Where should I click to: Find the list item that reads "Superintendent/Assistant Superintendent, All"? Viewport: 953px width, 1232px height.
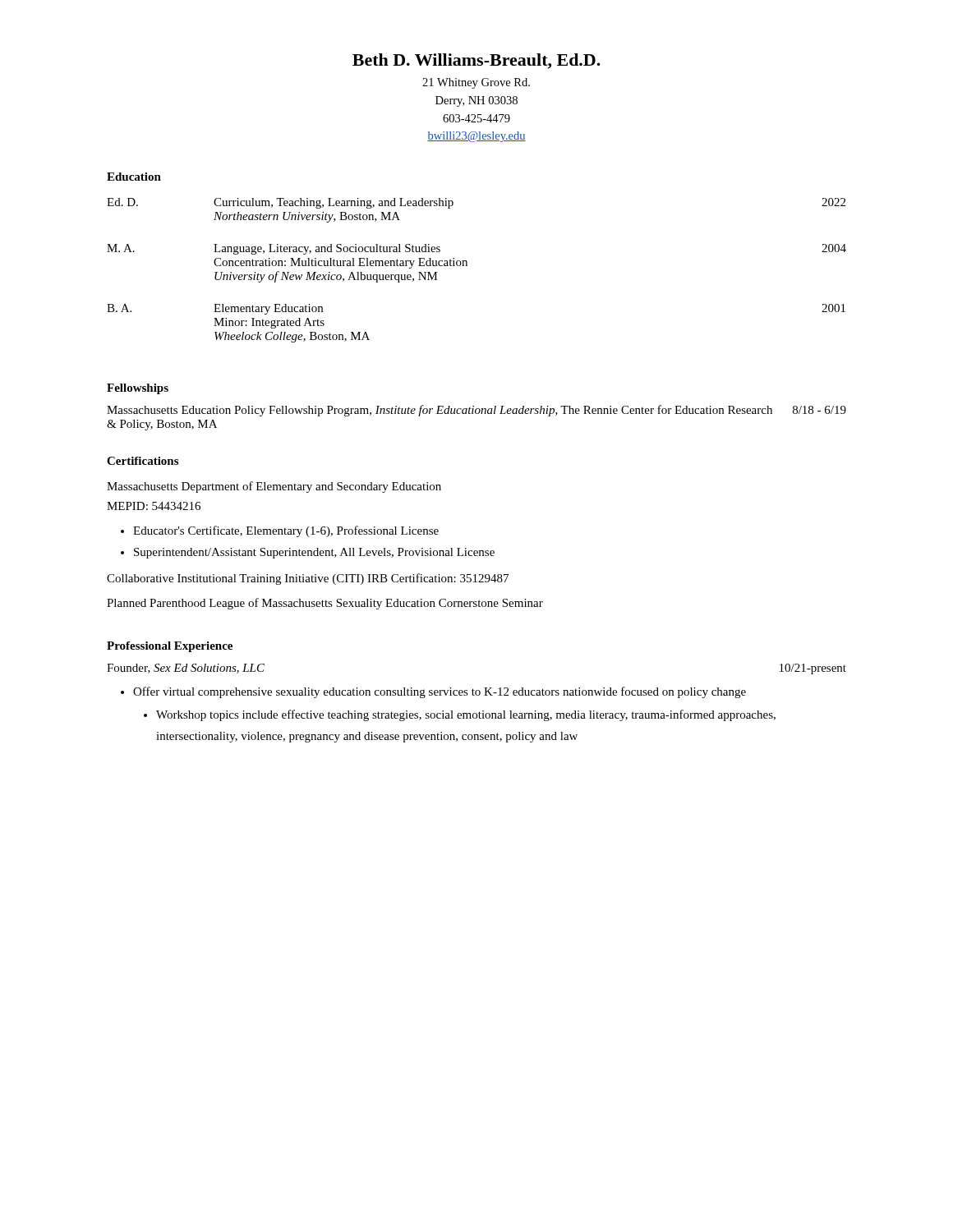click(x=314, y=552)
